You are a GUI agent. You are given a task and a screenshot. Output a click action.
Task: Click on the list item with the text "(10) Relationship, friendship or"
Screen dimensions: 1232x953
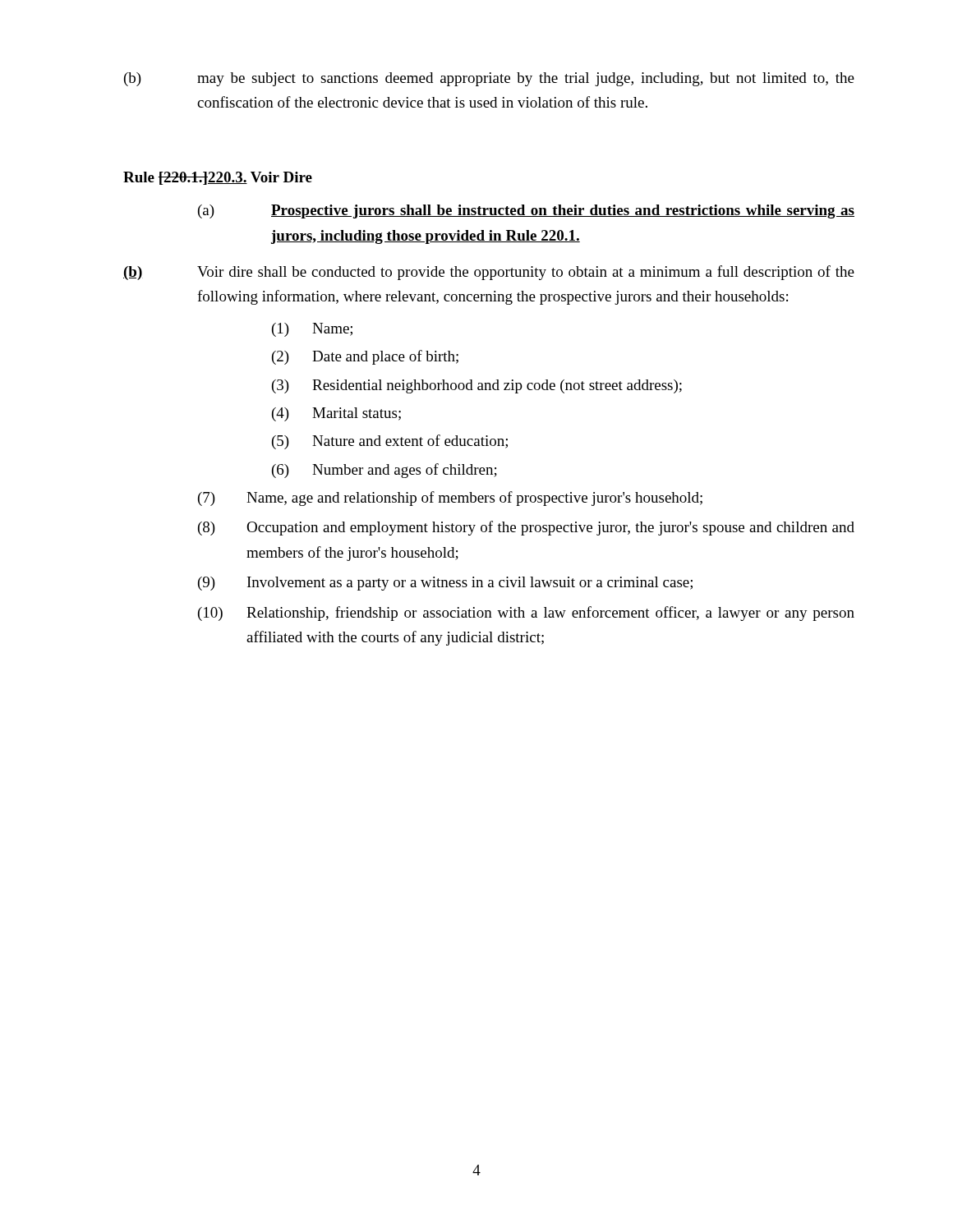coord(526,625)
